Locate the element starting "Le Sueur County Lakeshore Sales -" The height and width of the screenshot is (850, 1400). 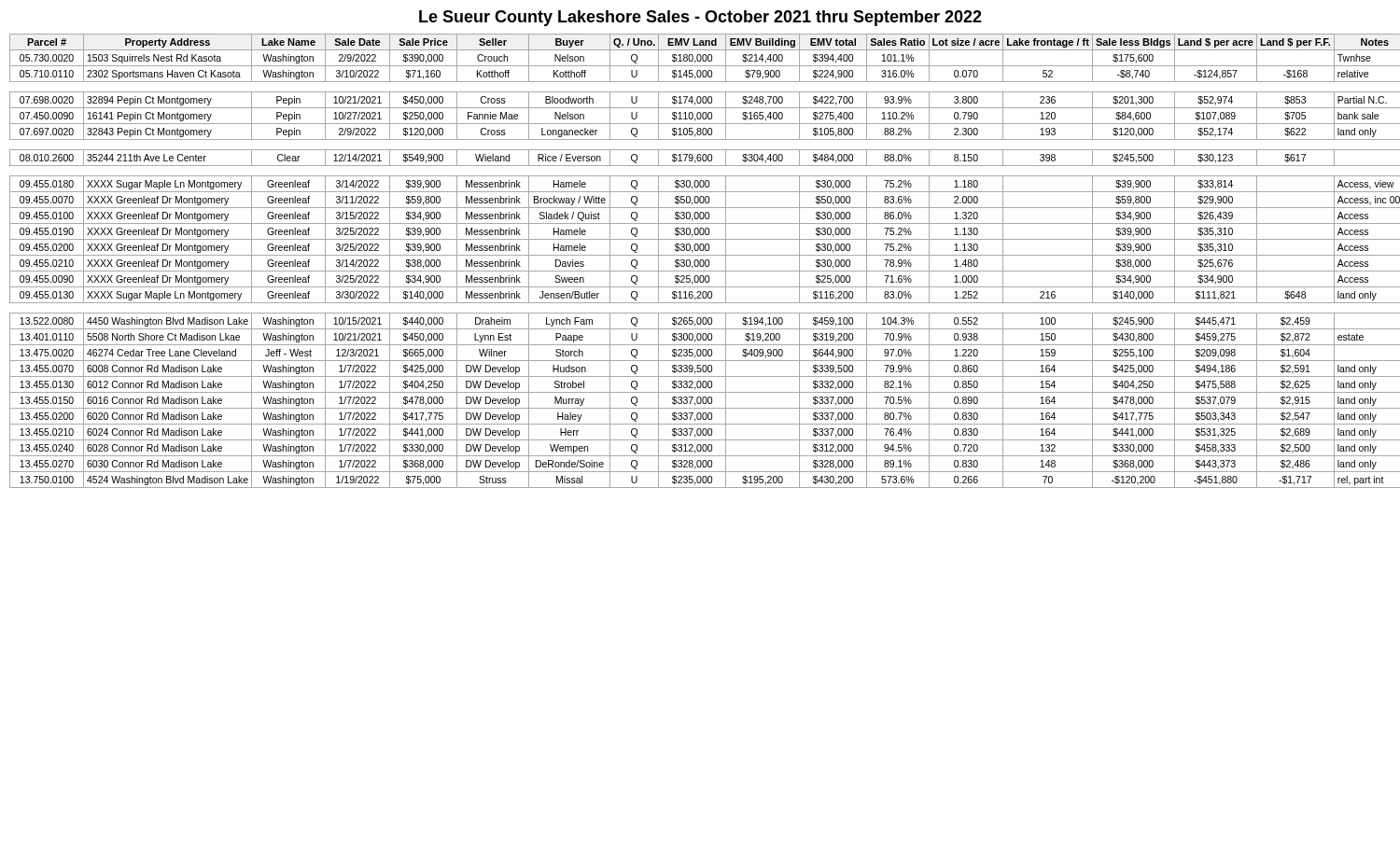(x=700, y=17)
